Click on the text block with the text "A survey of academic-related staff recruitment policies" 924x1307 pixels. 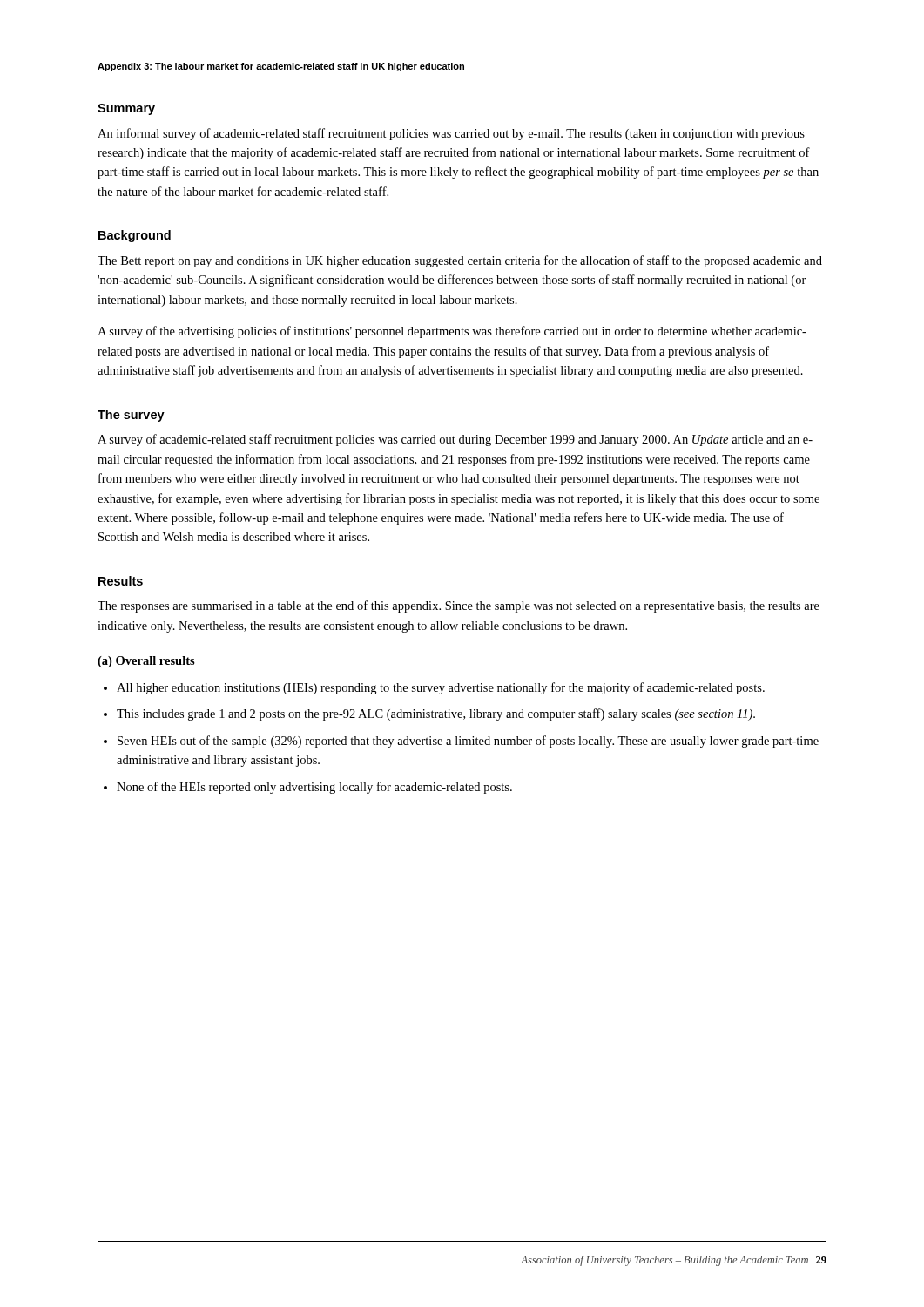[459, 488]
